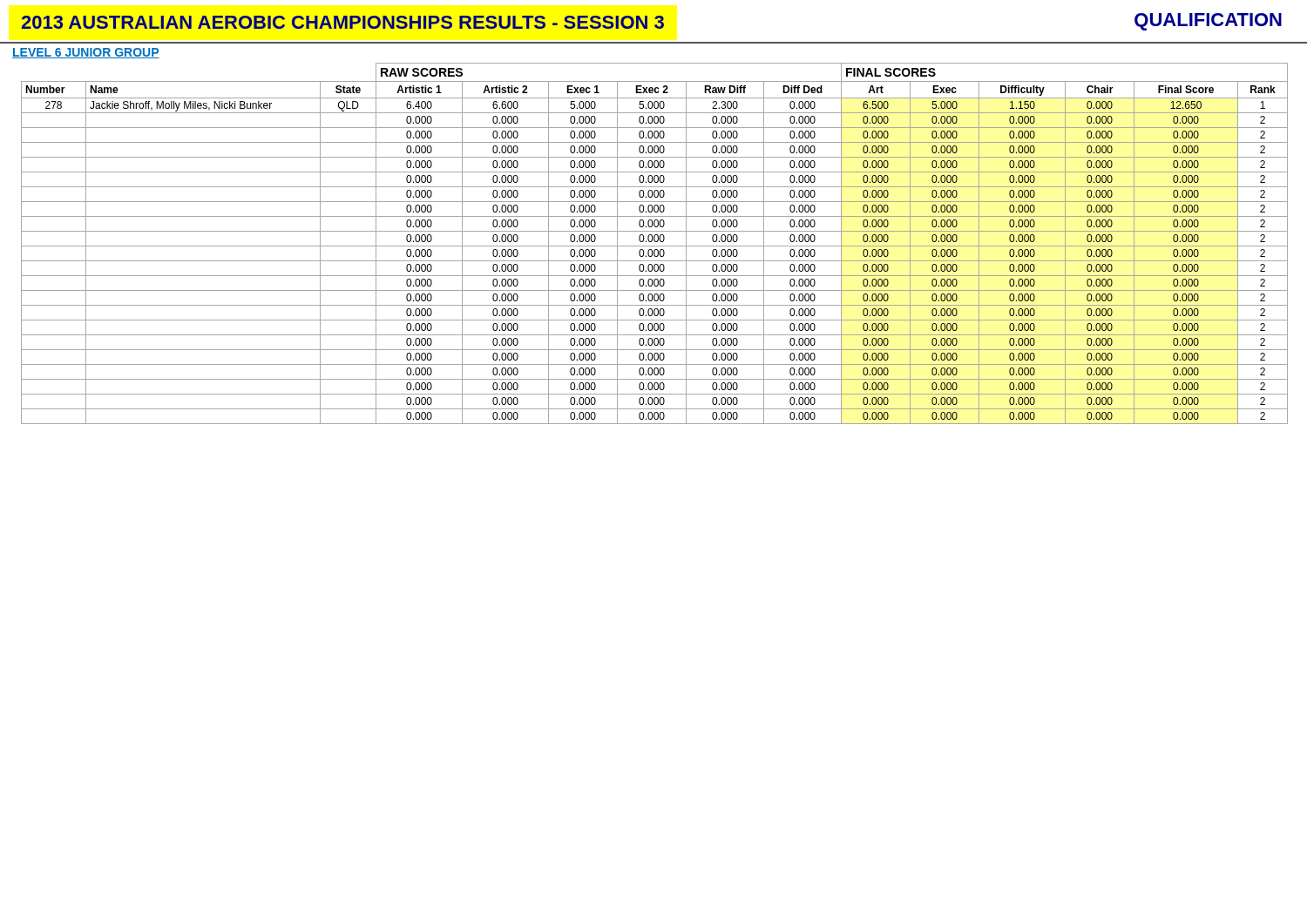Select the title
1307x924 pixels.
(x=343, y=22)
